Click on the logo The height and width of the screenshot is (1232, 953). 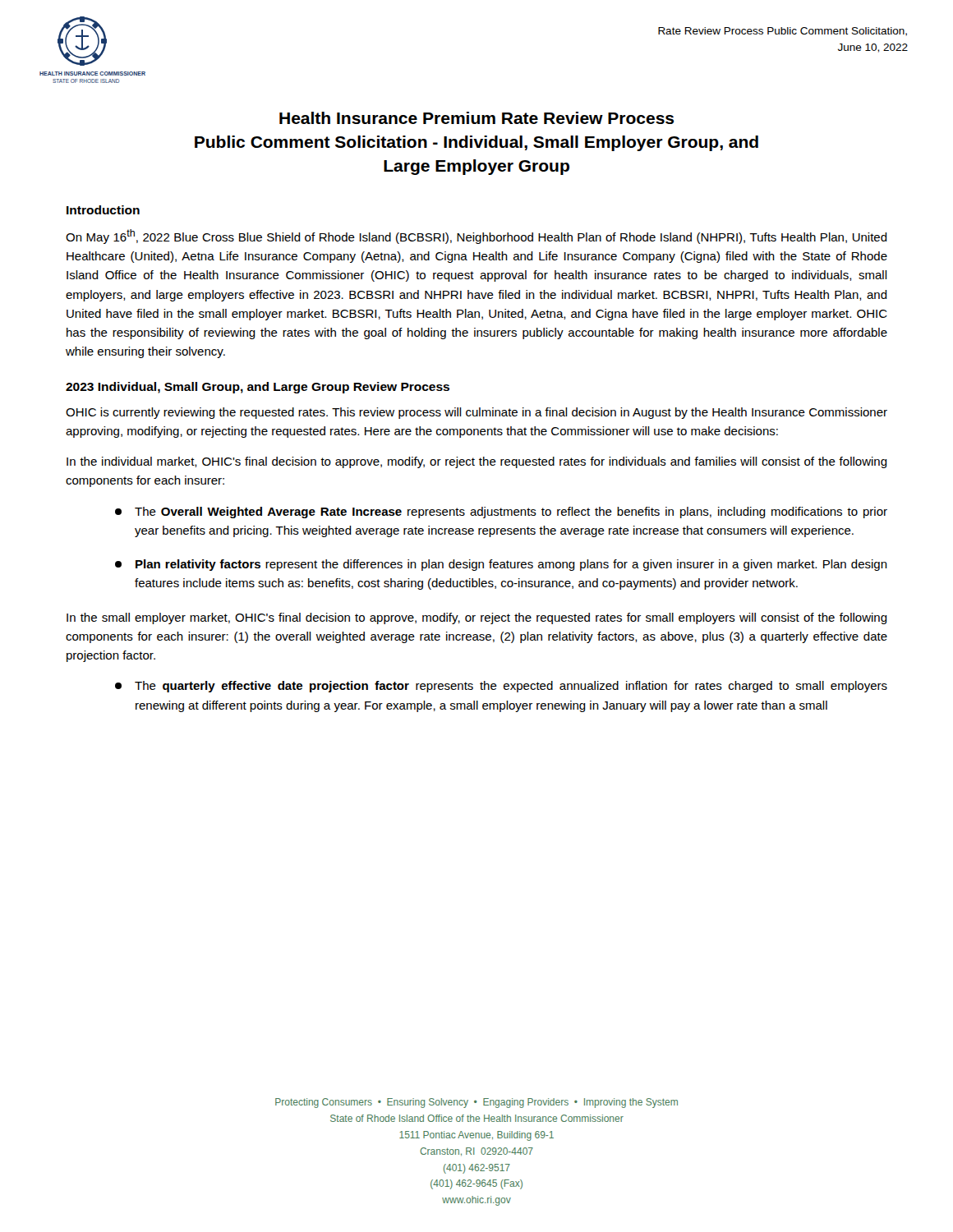click(99, 50)
